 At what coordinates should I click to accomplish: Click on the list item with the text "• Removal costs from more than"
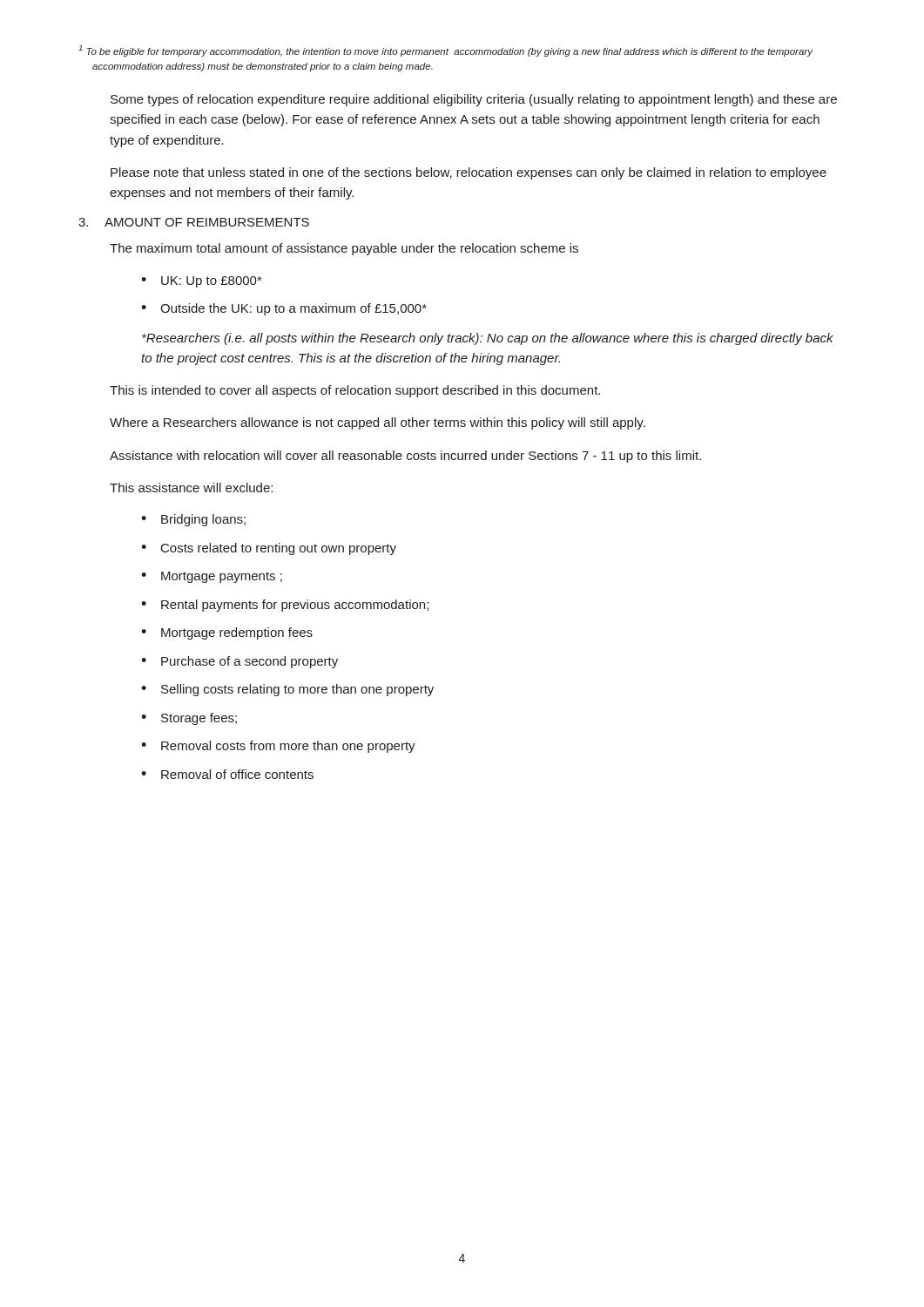(x=278, y=746)
